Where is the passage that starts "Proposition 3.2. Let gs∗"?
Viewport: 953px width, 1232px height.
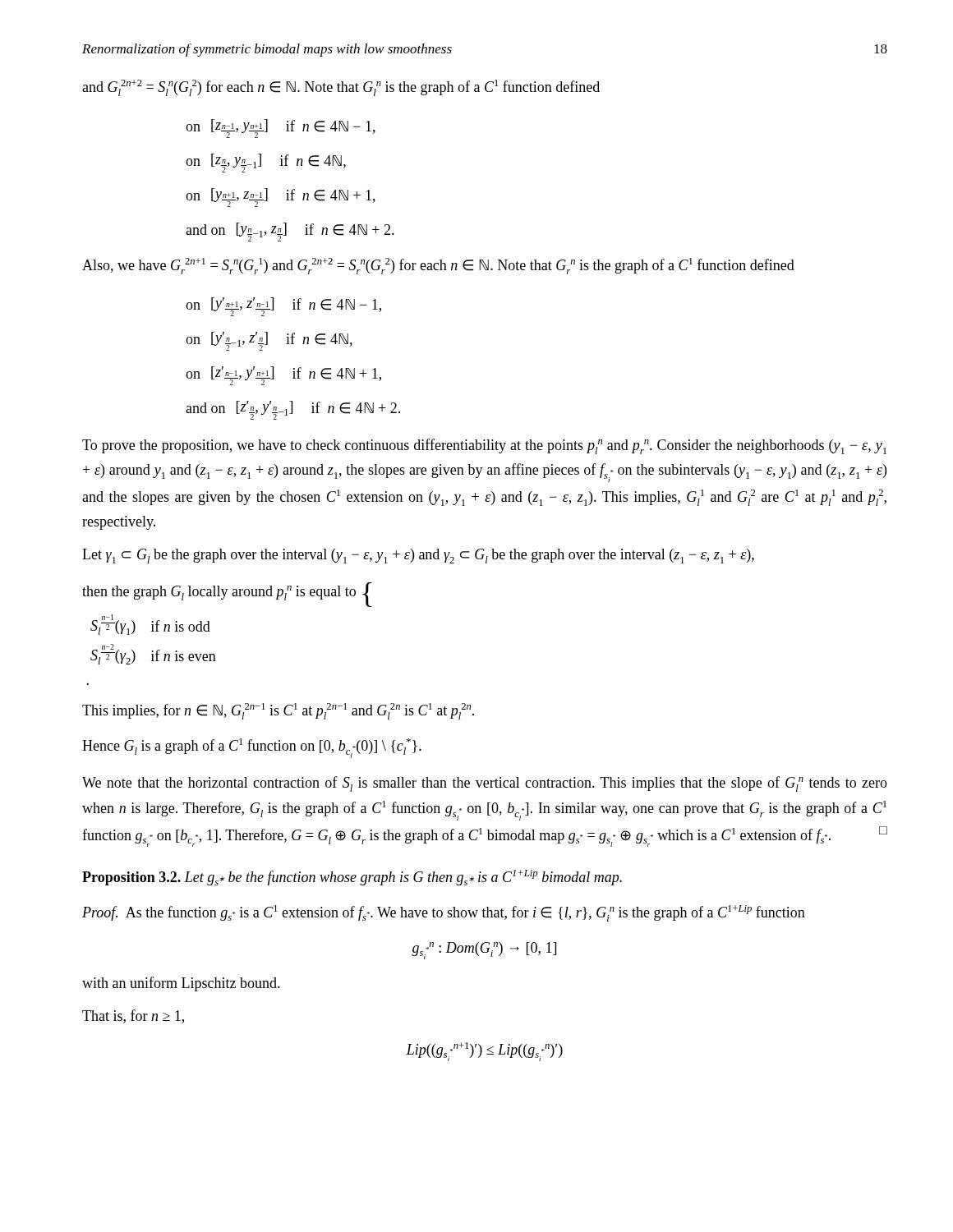(485, 878)
